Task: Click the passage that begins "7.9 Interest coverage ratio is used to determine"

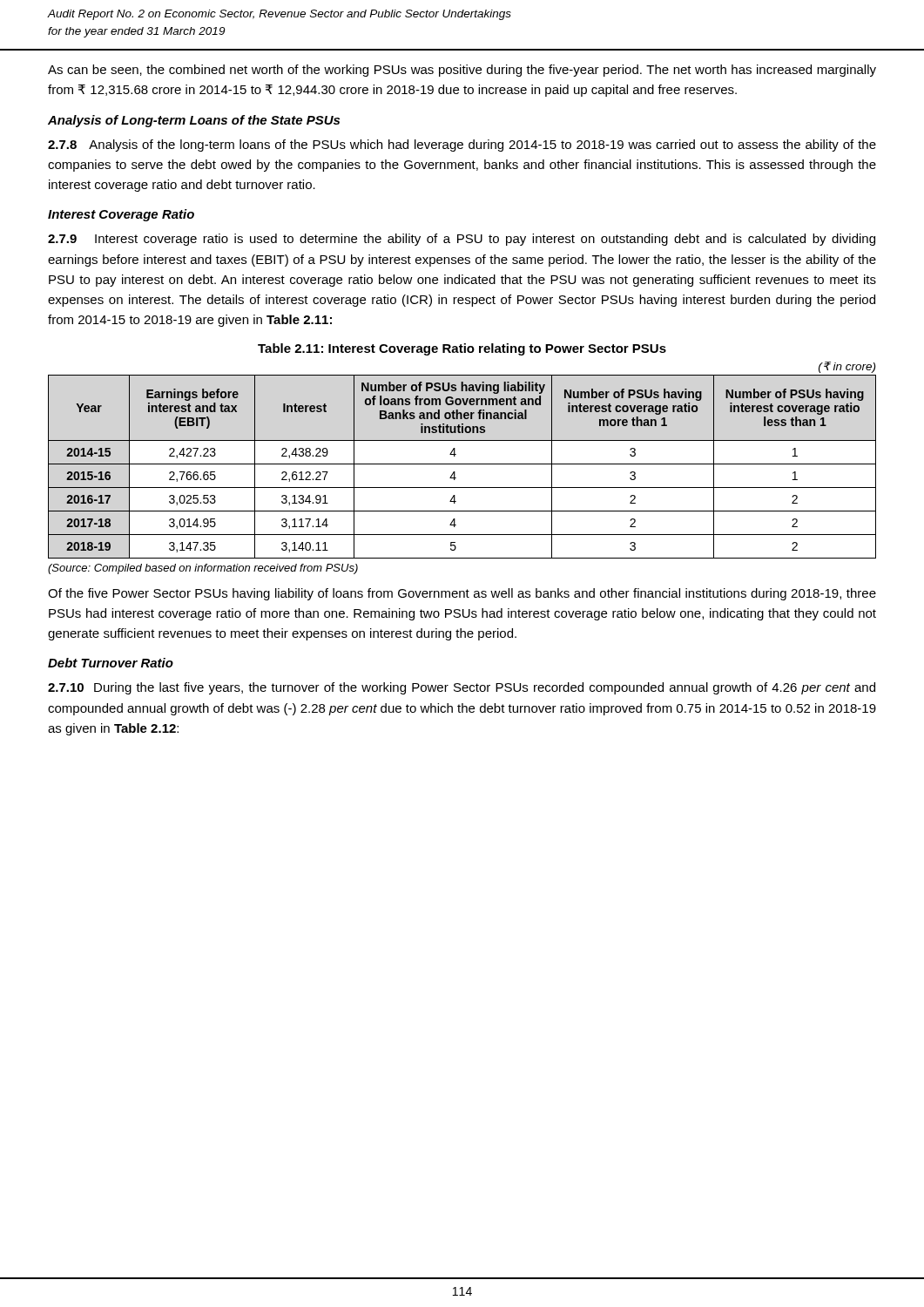Action: click(x=462, y=279)
